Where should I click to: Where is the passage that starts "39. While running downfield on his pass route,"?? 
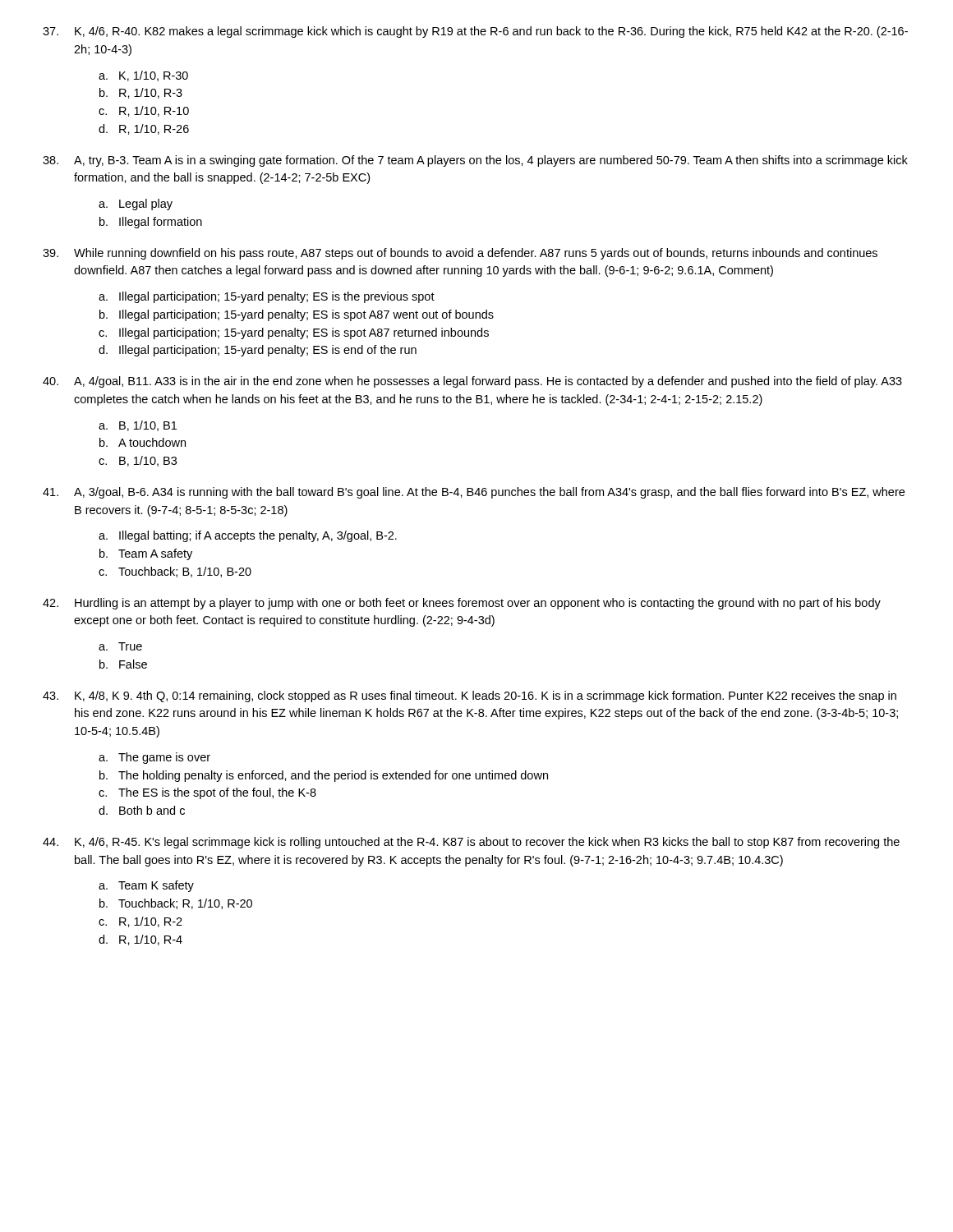pos(476,262)
